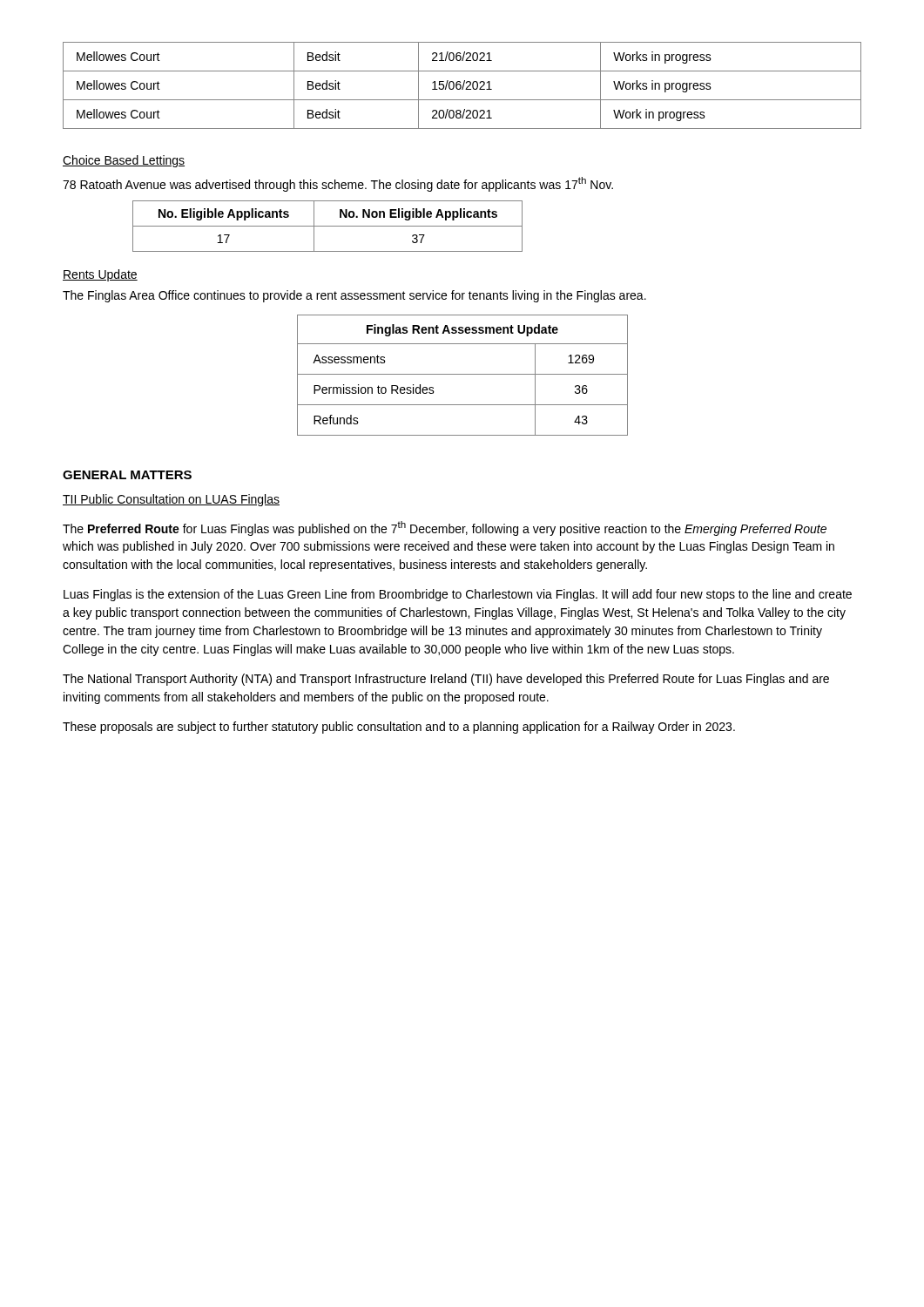Find the element starting "GENERAL MATTERS"
Screen dimensions: 1307x924
127,475
